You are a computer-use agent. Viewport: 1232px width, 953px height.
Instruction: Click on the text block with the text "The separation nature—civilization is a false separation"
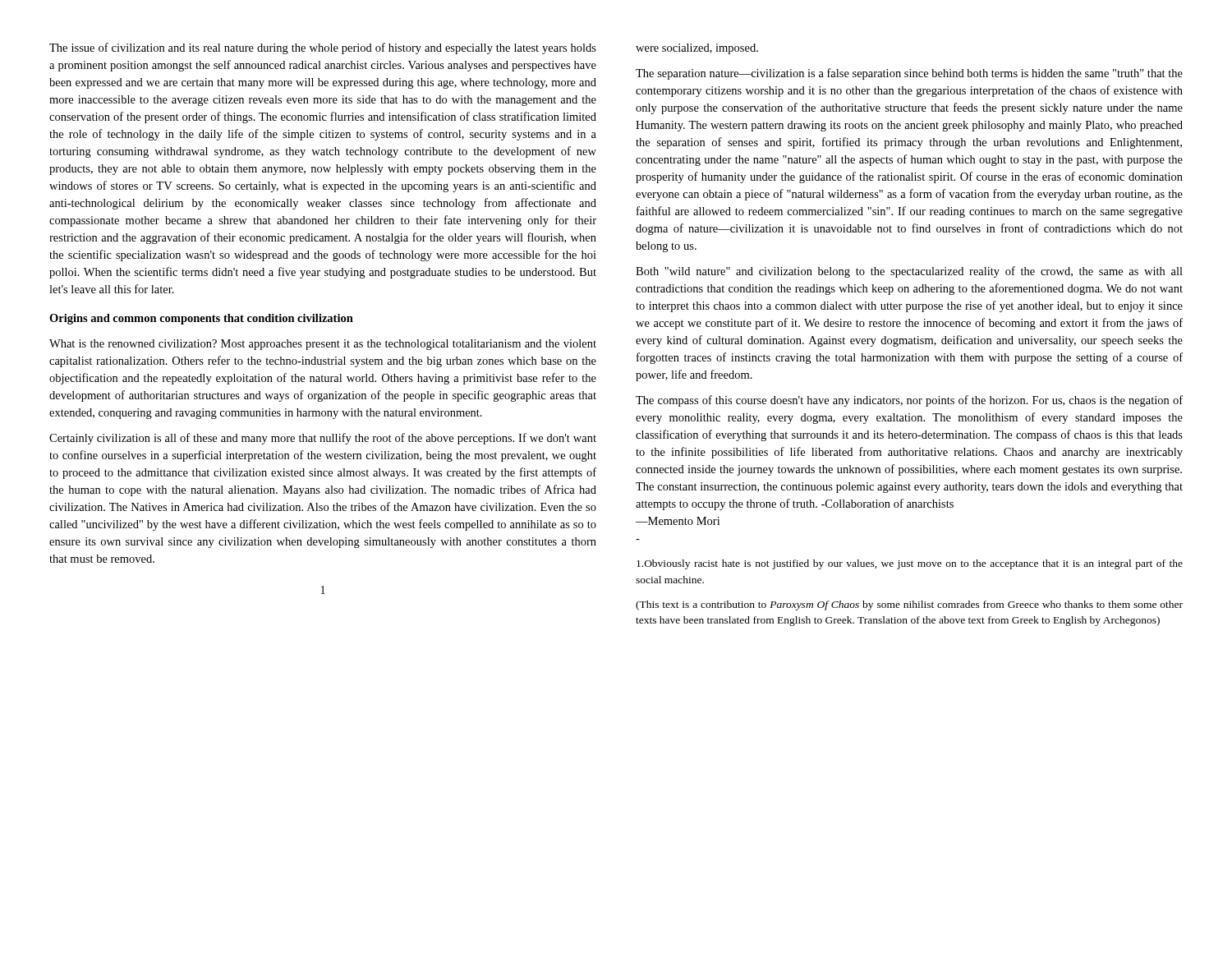pos(909,160)
